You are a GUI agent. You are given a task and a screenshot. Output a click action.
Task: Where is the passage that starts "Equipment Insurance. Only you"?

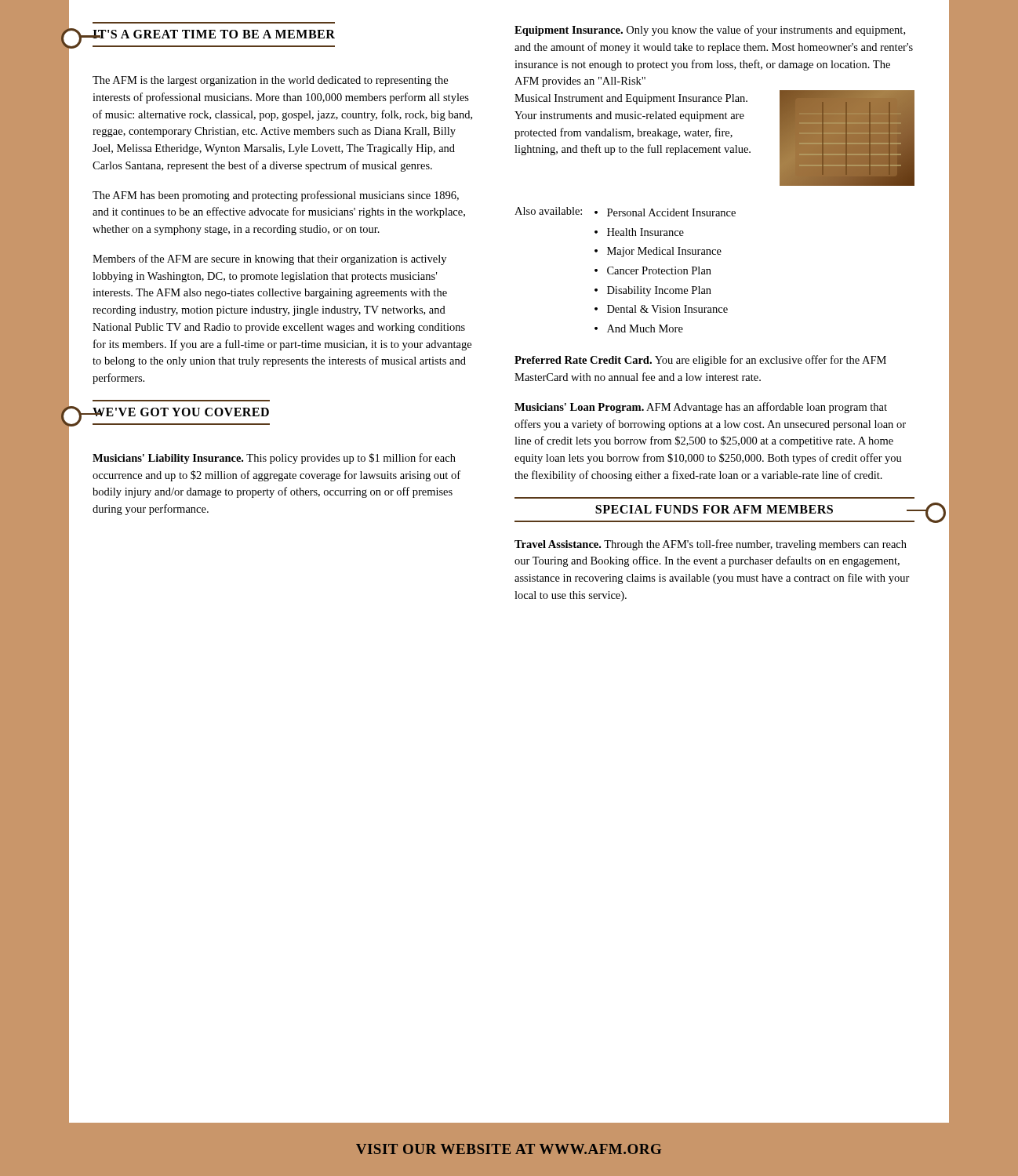pos(714,107)
